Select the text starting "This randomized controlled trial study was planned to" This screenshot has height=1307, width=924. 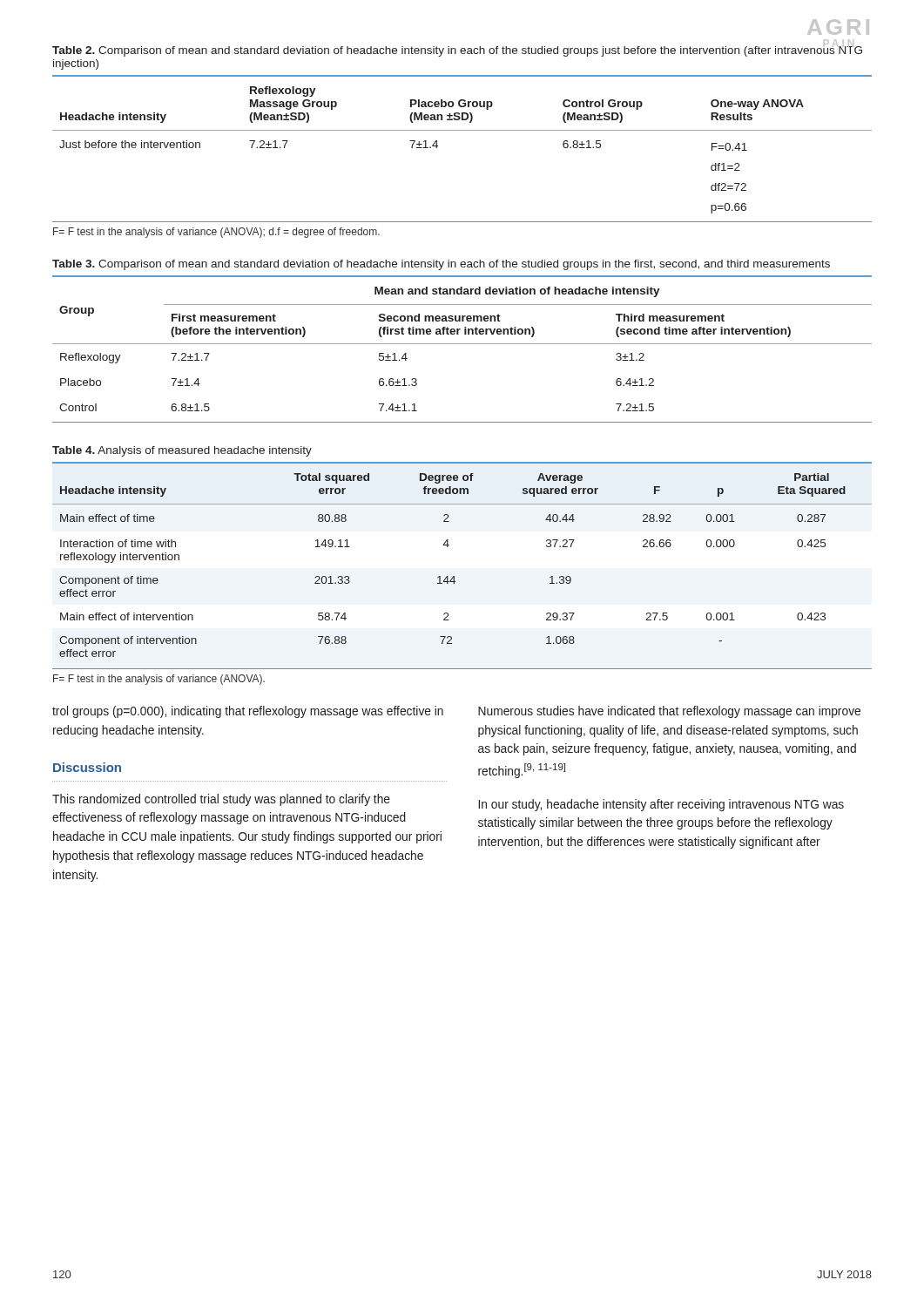[247, 837]
